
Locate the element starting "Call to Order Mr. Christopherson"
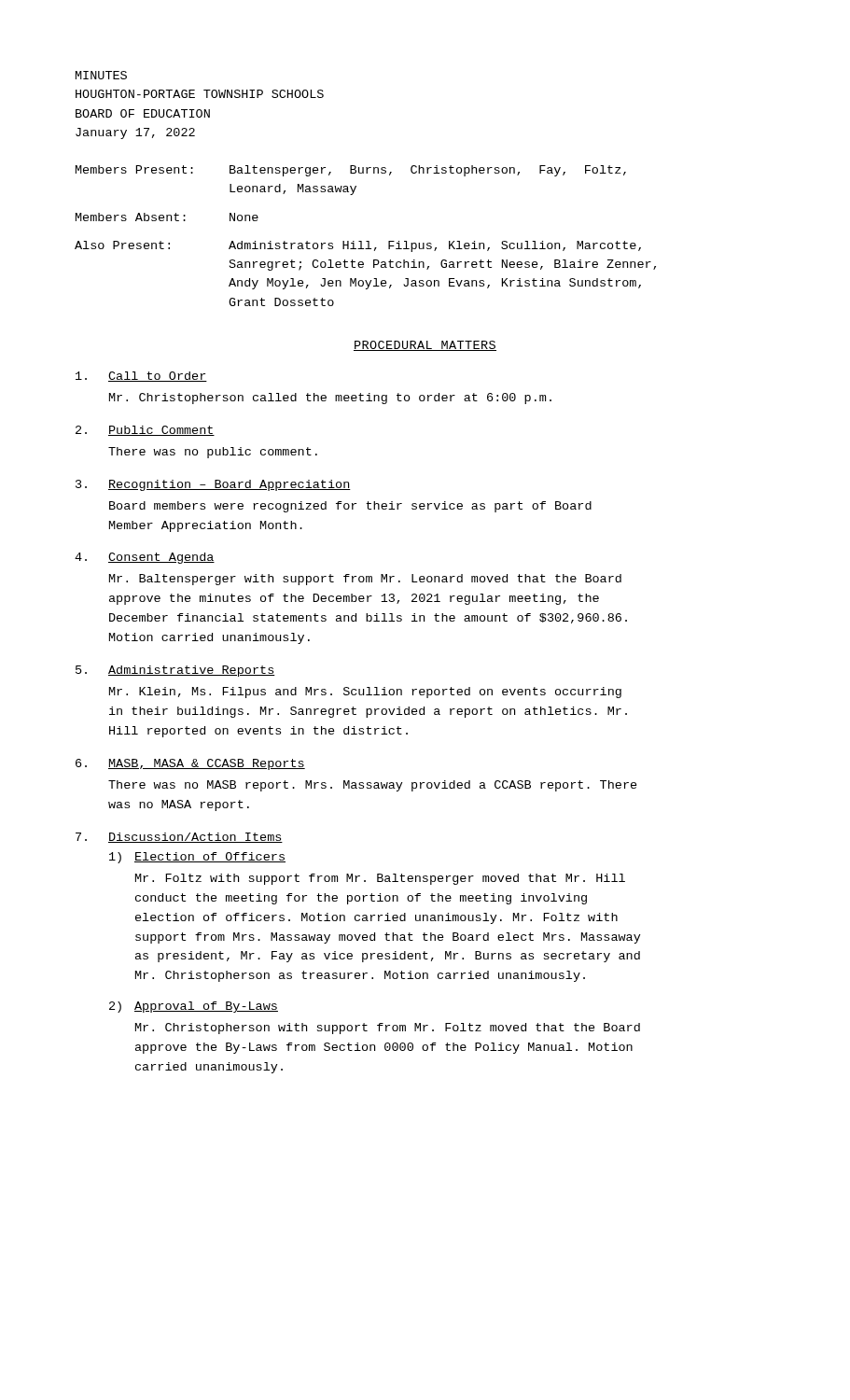point(425,389)
